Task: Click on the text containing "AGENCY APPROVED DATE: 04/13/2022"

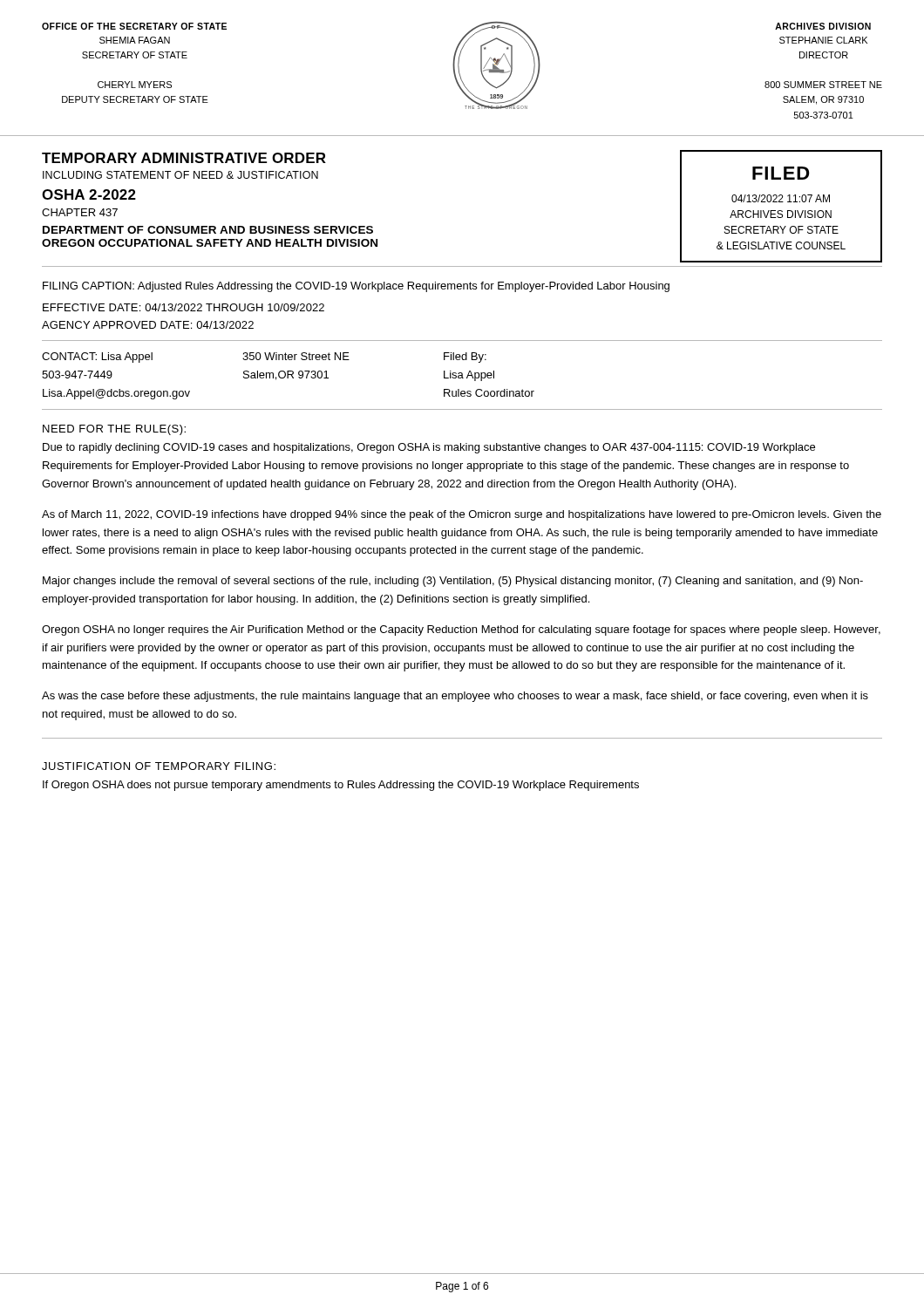Action: [148, 325]
